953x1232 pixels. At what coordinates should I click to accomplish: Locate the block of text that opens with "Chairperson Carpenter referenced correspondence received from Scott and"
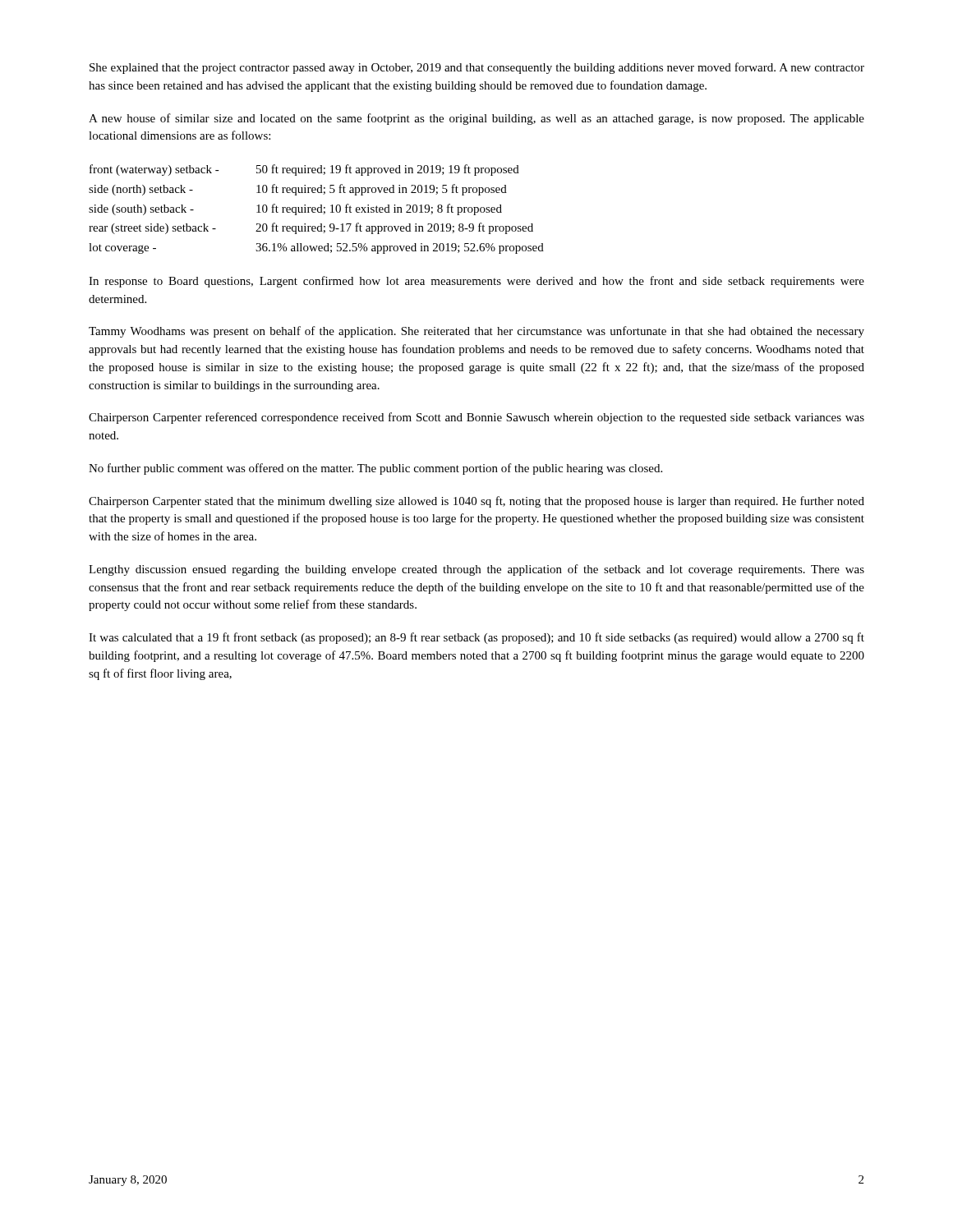tap(476, 426)
